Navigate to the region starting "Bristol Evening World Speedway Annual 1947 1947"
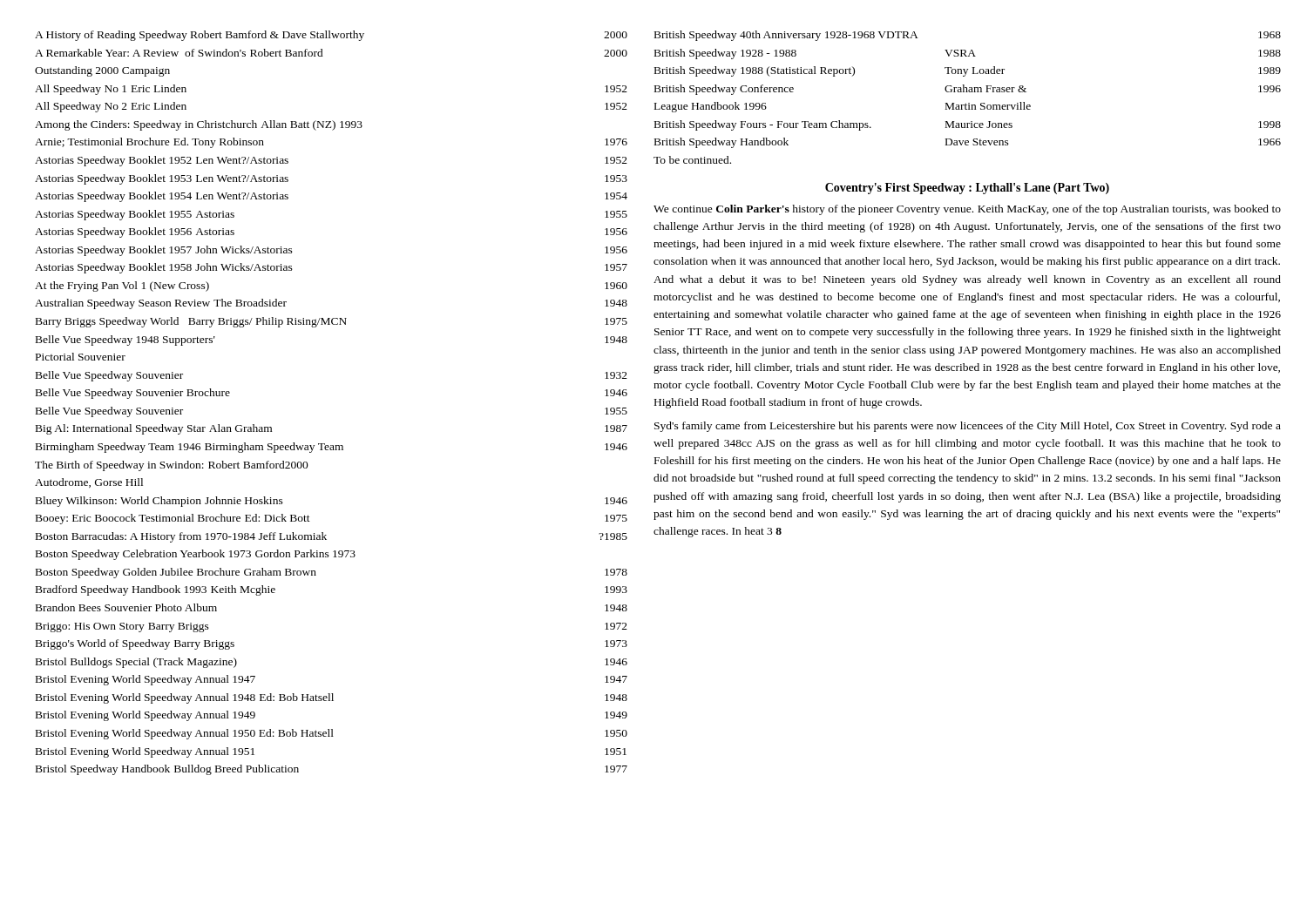The image size is (1307, 924). coord(147,680)
